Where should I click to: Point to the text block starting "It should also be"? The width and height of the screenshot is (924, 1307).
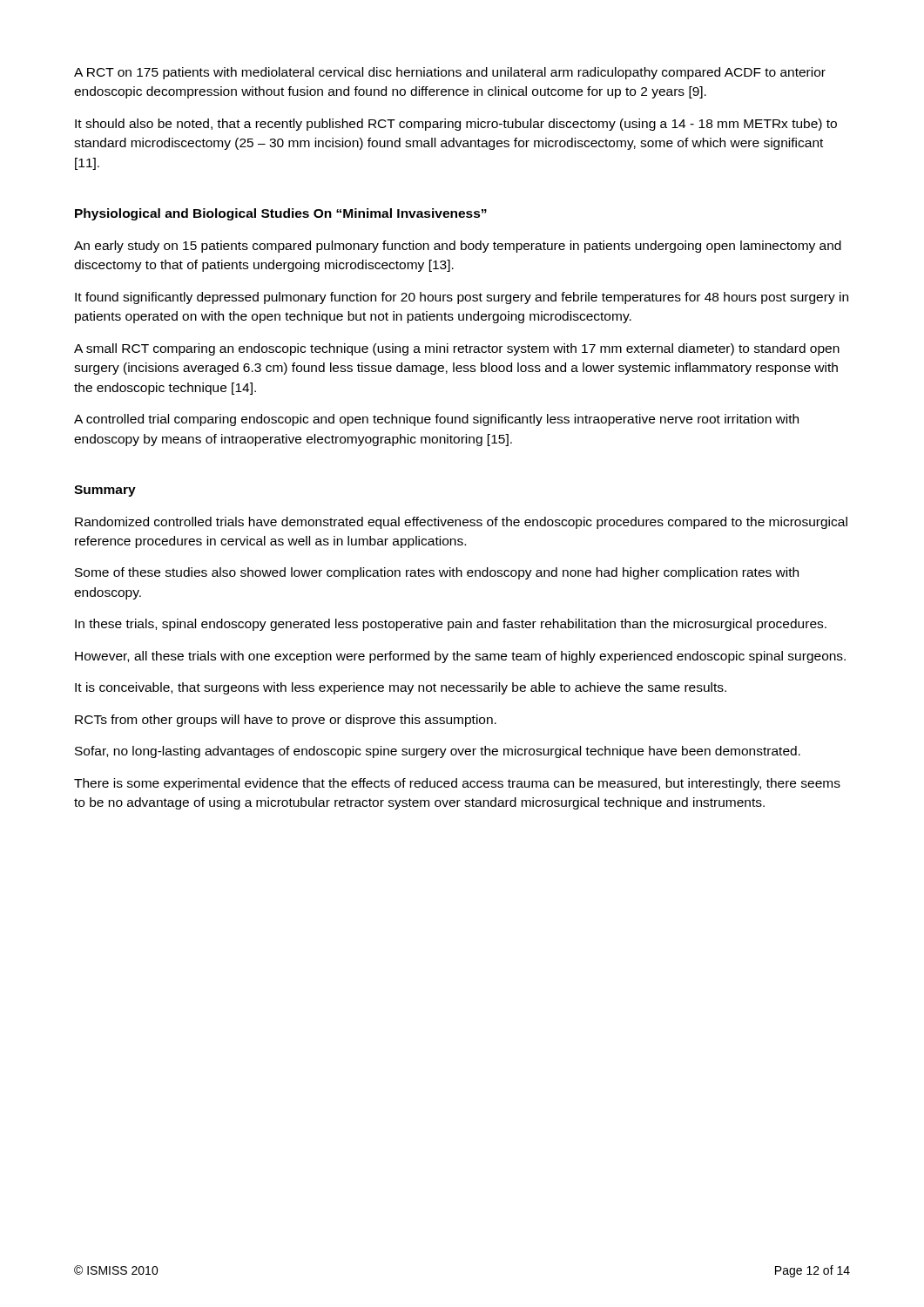(456, 143)
